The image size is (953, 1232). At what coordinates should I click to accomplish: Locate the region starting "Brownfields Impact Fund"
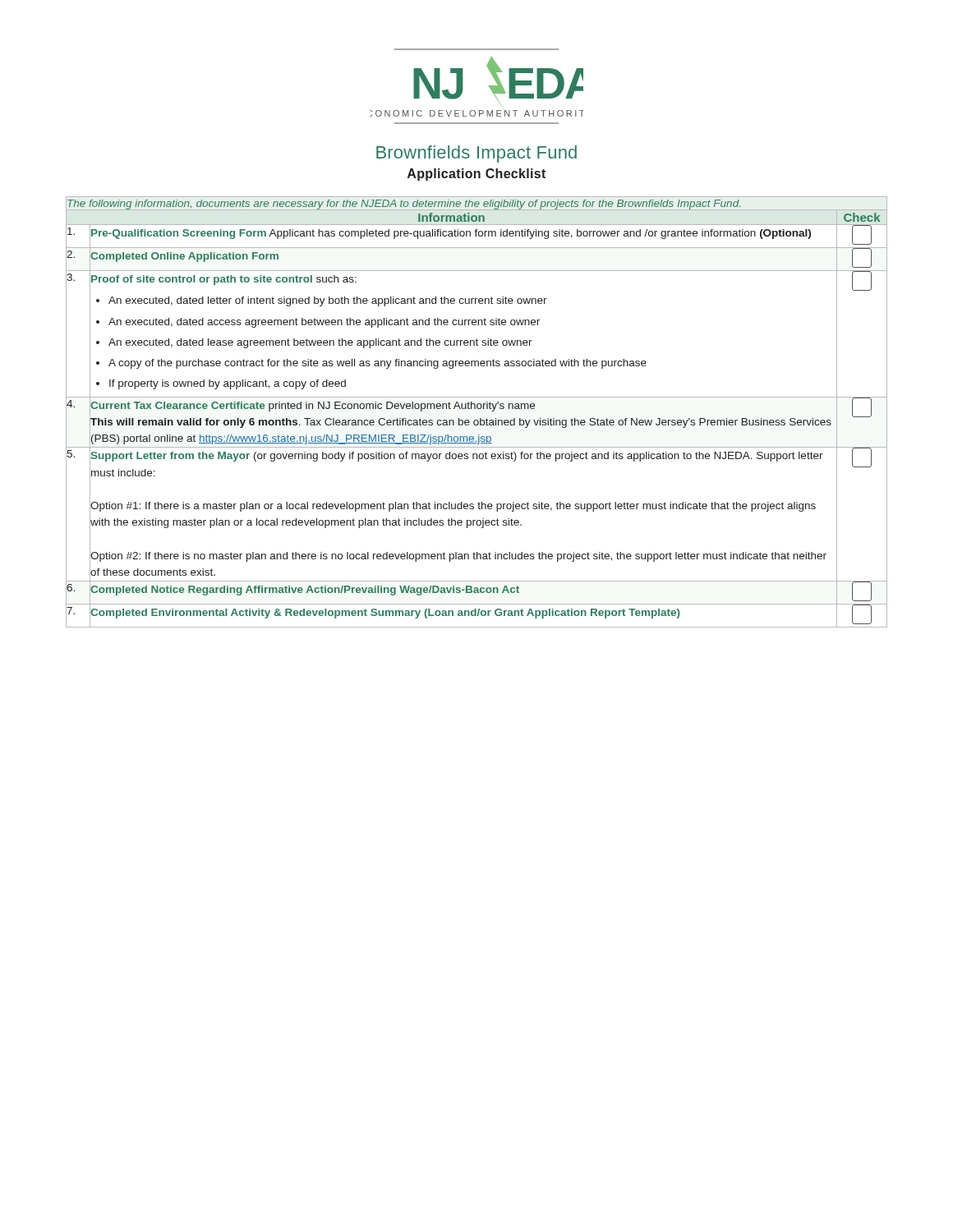[476, 152]
